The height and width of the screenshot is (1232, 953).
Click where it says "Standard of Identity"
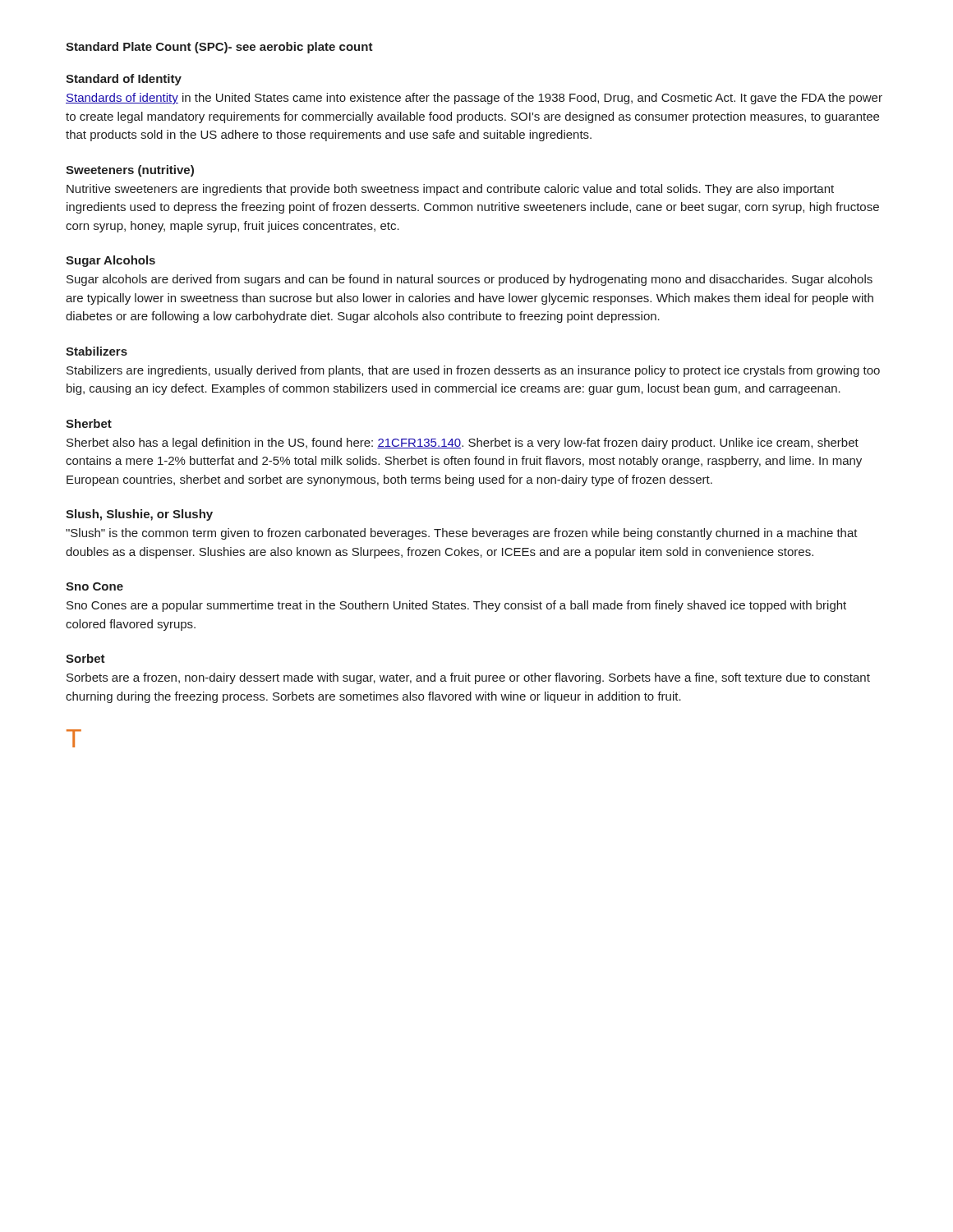[124, 78]
